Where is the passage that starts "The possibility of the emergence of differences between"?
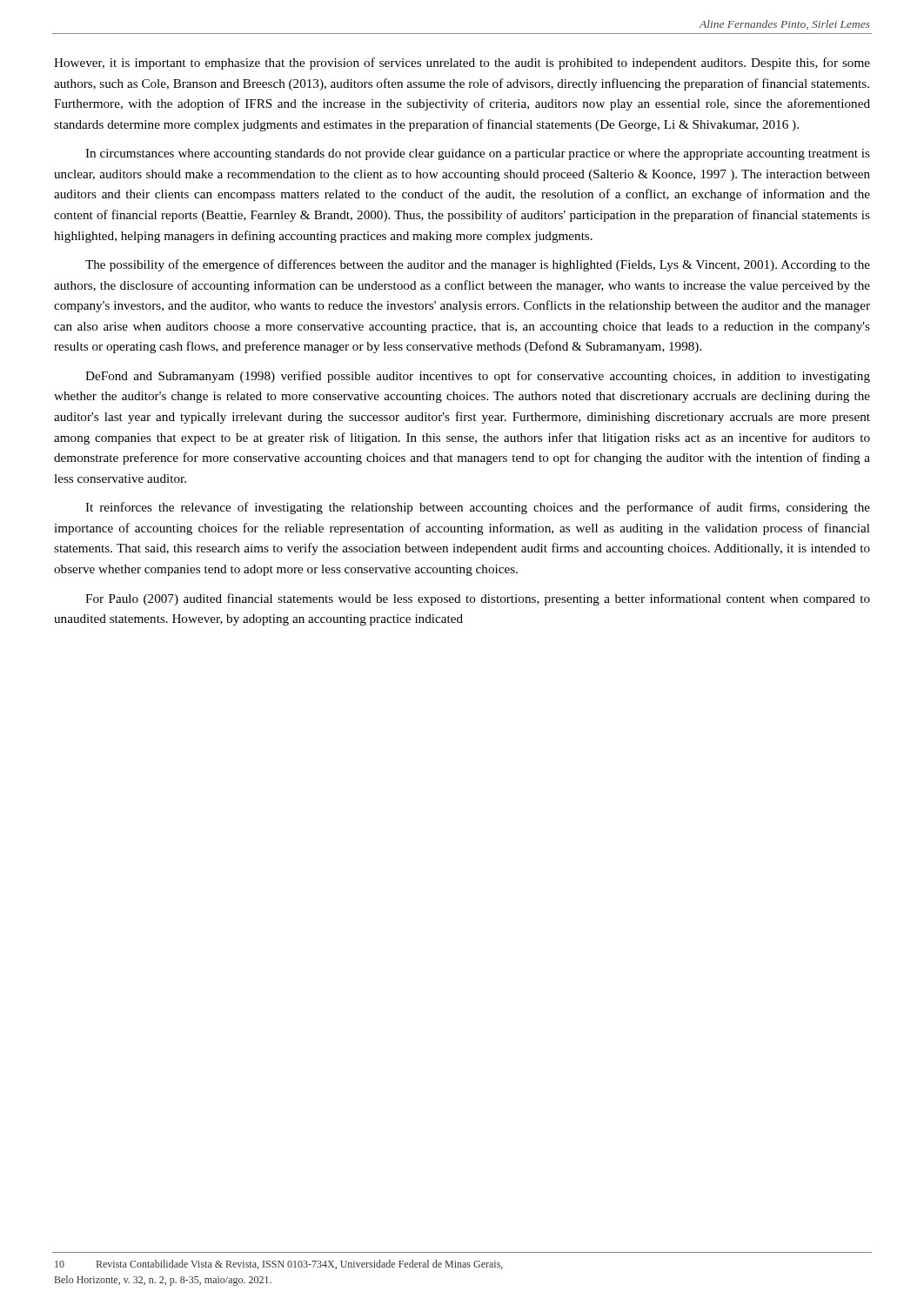924x1305 pixels. [462, 305]
